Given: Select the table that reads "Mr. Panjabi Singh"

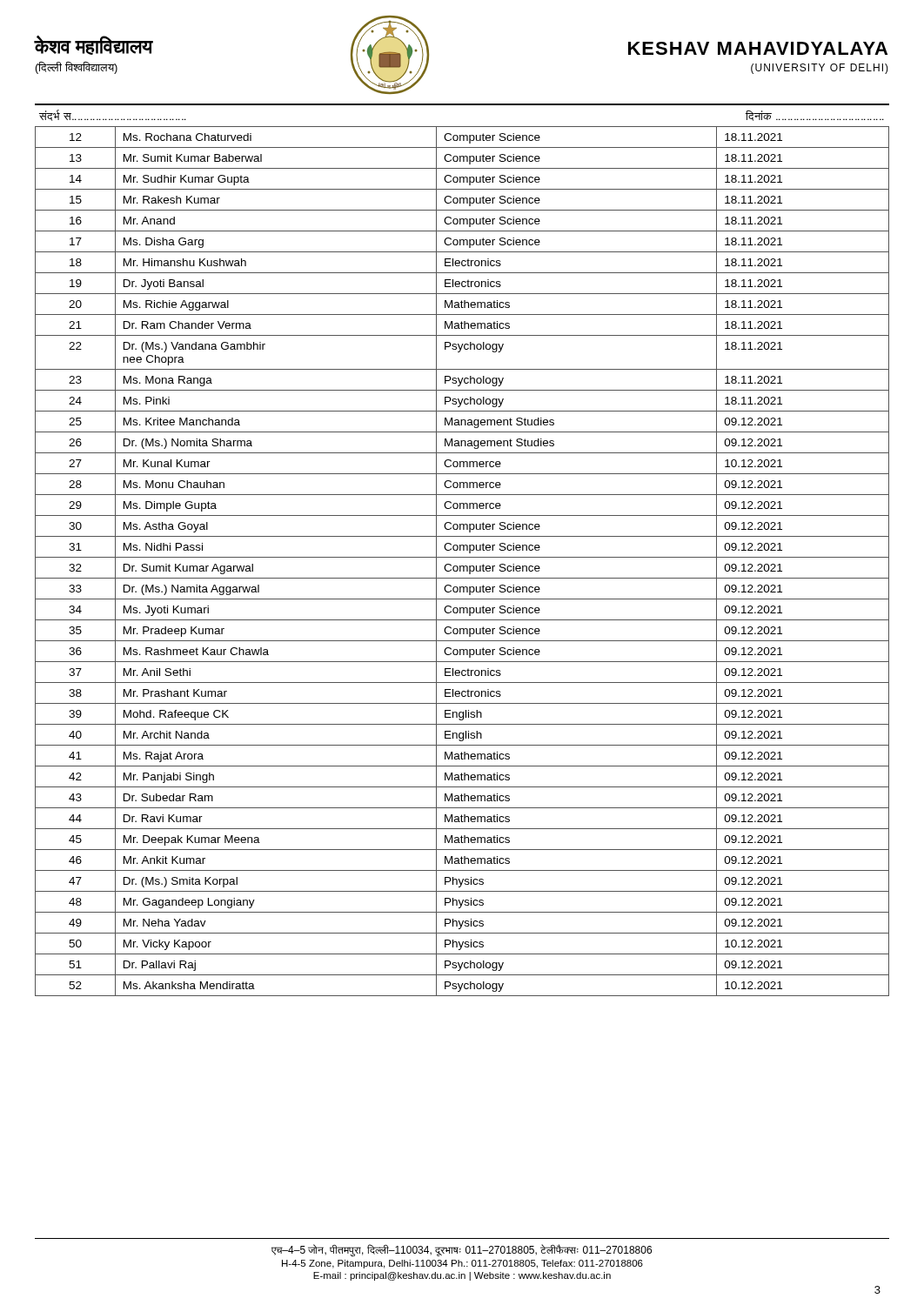Looking at the screenshot, I should point(462,561).
